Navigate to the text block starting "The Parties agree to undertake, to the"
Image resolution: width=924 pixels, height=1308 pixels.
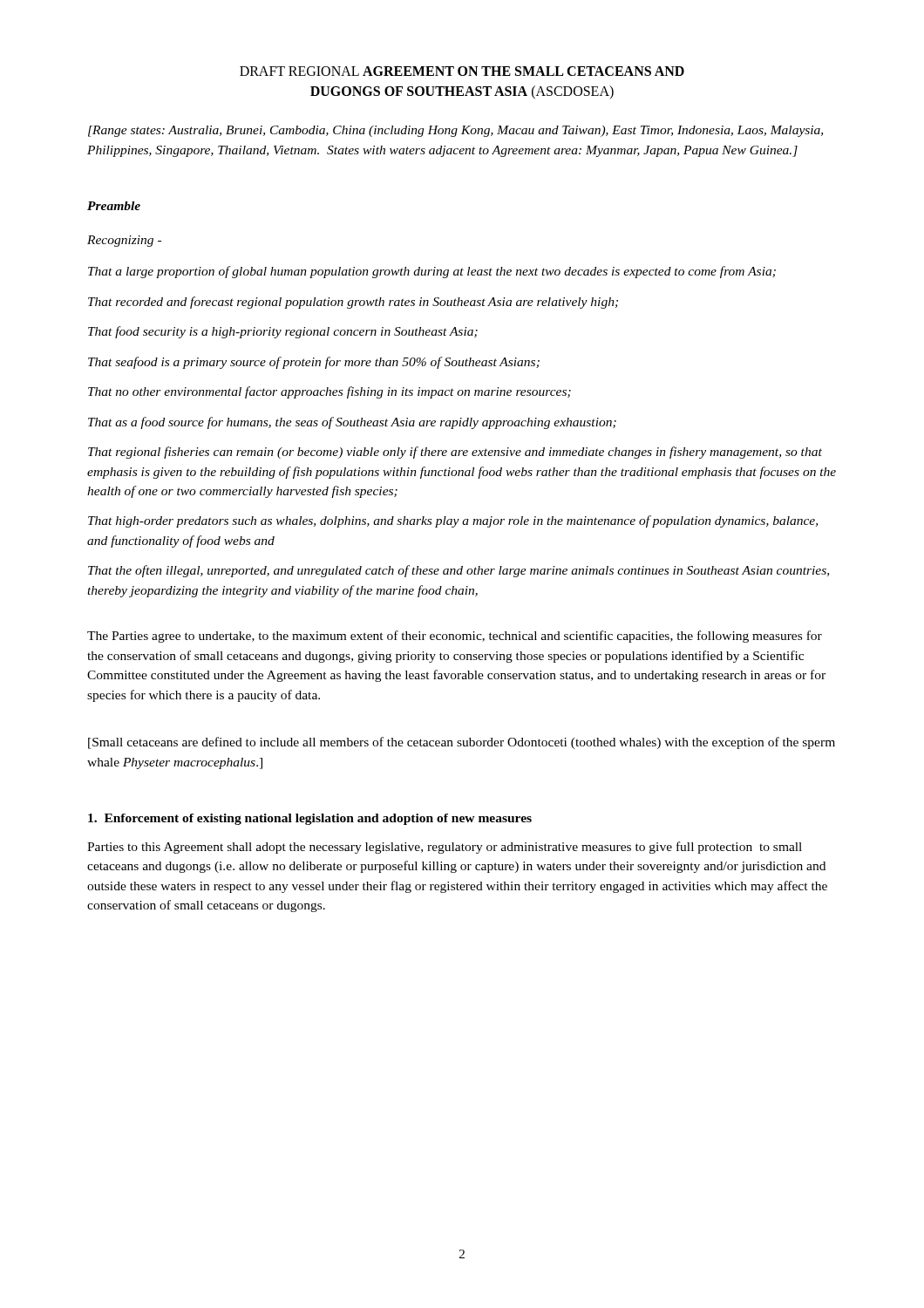pos(456,665)
